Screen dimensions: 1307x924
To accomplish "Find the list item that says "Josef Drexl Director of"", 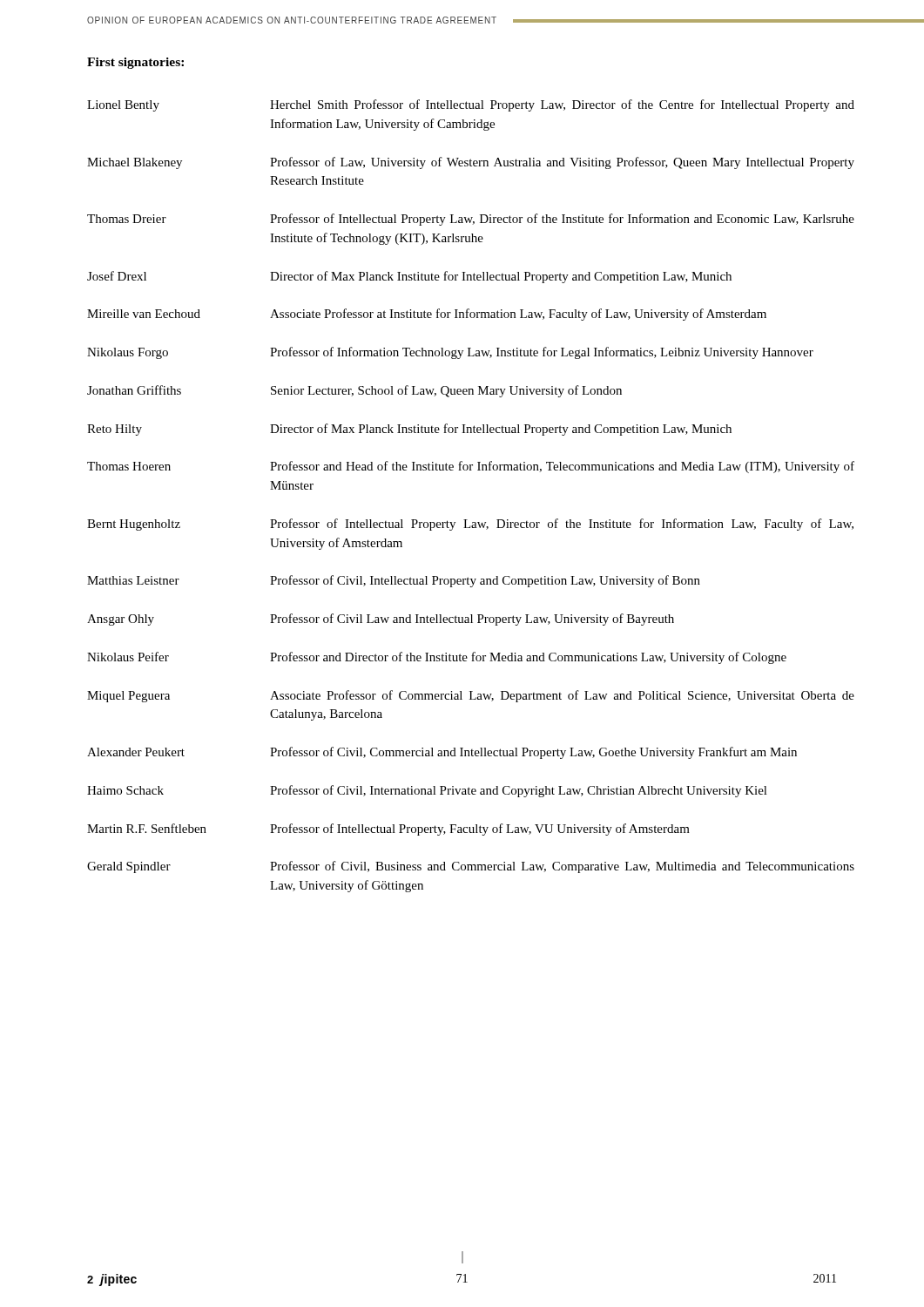I will pos(471,276).
